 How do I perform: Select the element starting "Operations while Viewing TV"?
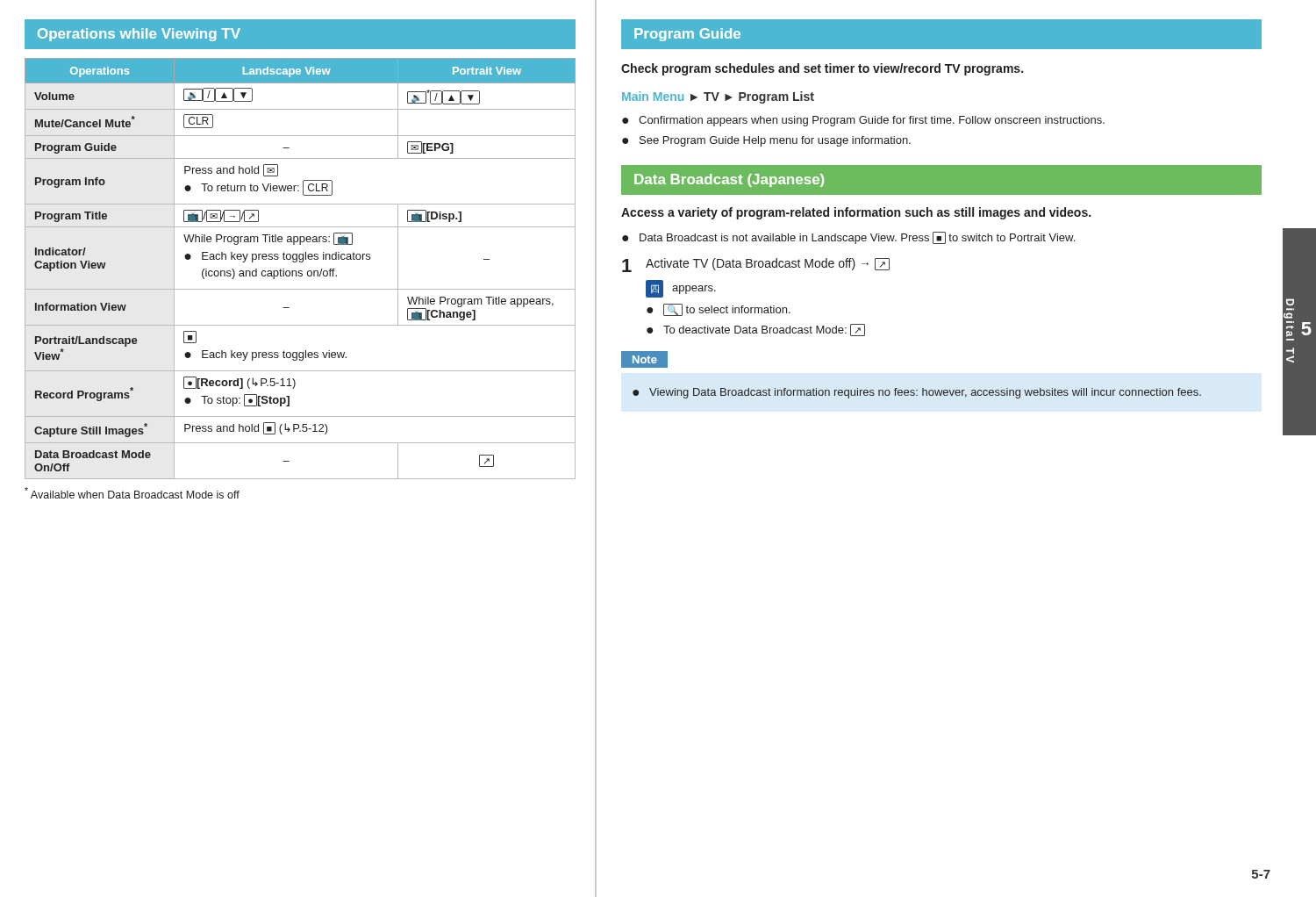coord(139,34)
